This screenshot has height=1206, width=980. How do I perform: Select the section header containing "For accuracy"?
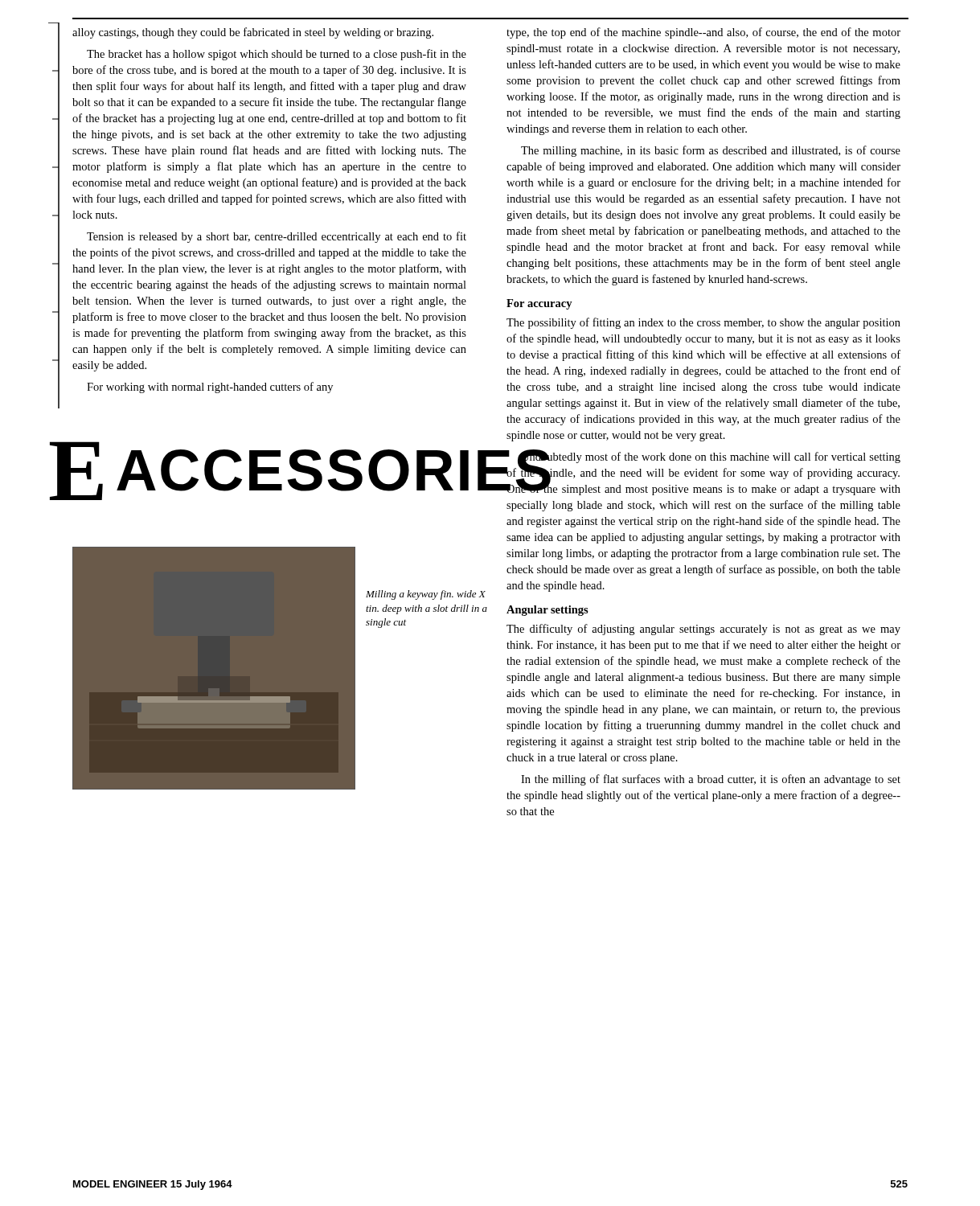point(539,304)
